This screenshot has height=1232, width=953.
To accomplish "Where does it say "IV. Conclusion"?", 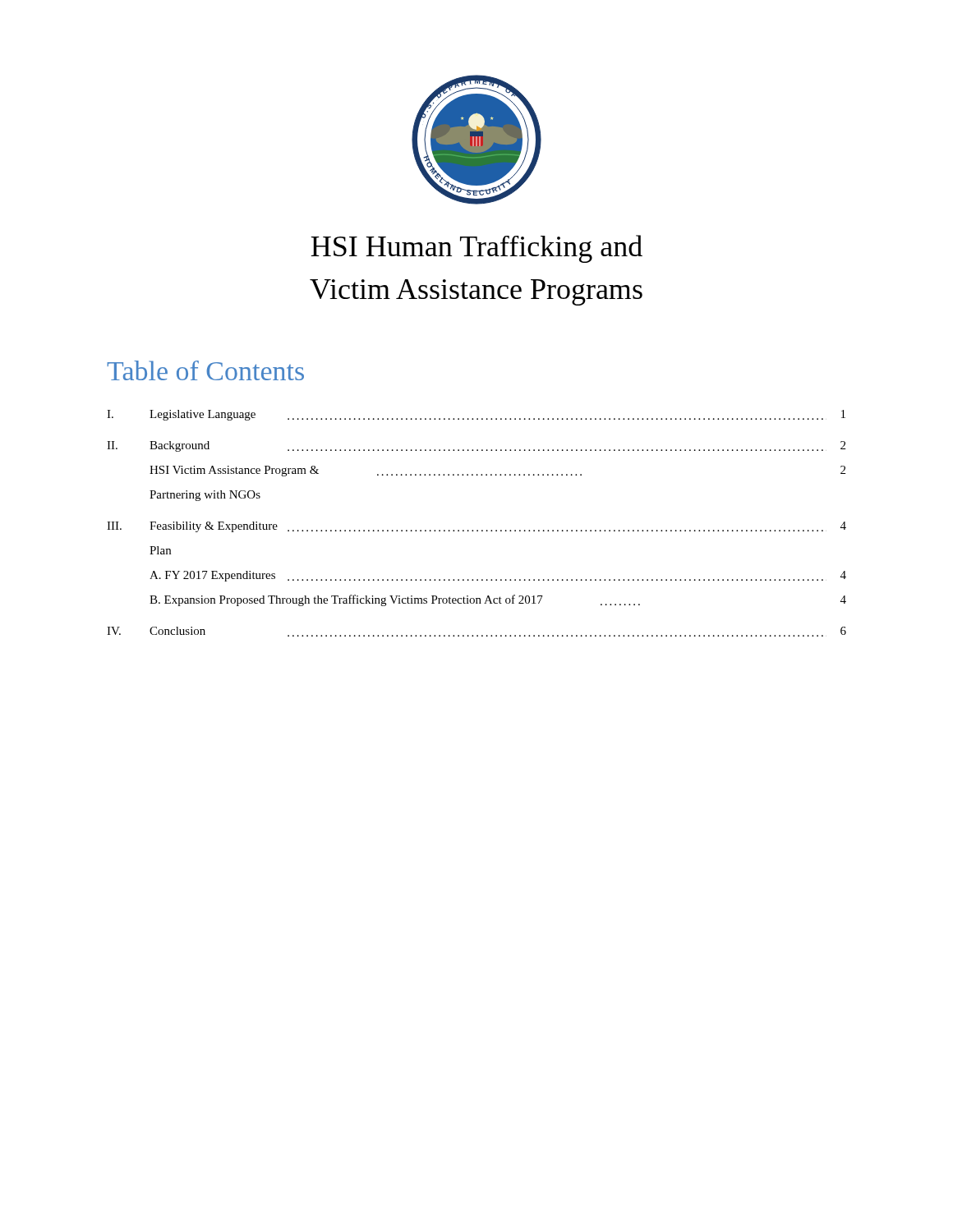I will (x=476, y=631).
